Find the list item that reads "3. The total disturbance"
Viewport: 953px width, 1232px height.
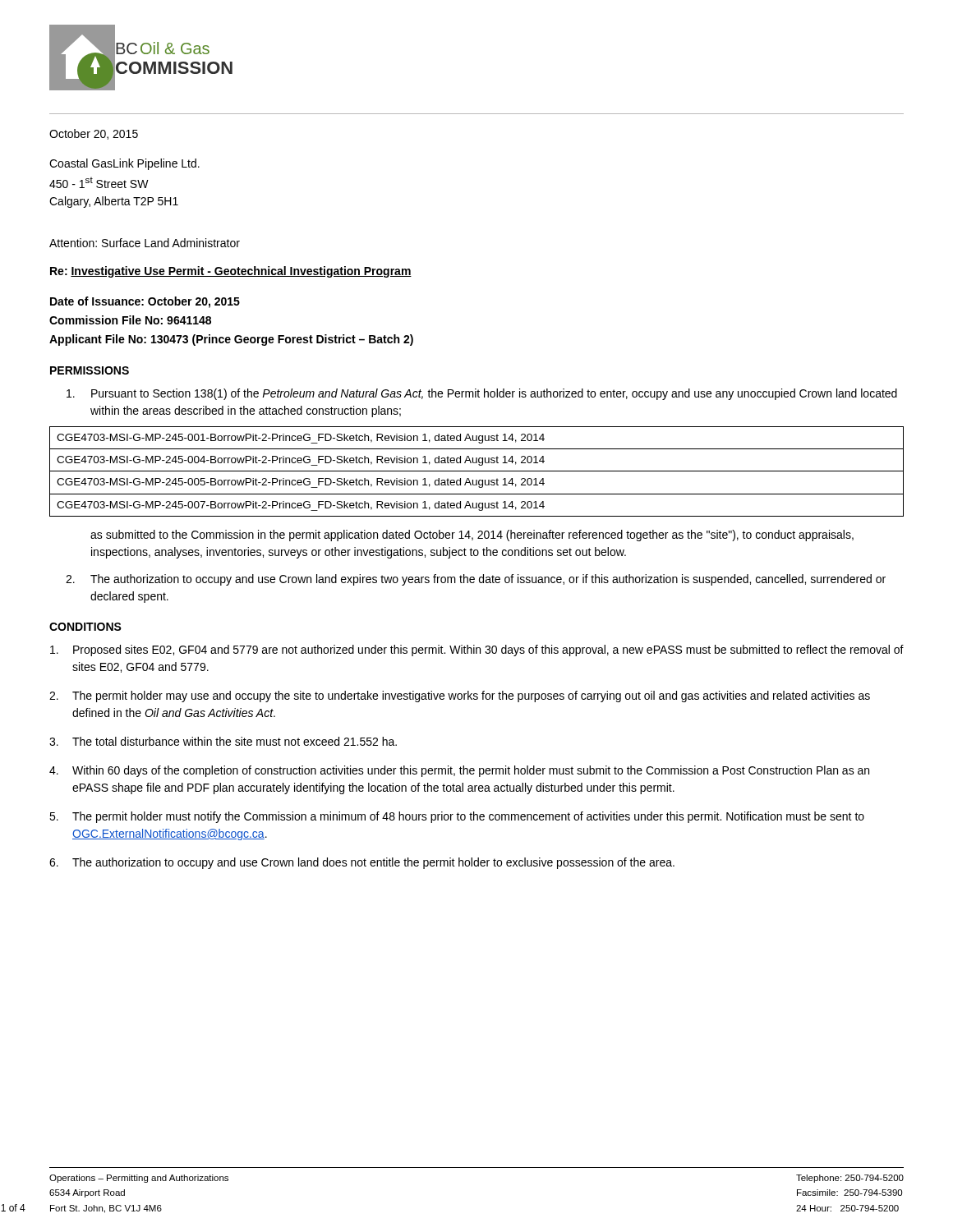pos(223,741)
